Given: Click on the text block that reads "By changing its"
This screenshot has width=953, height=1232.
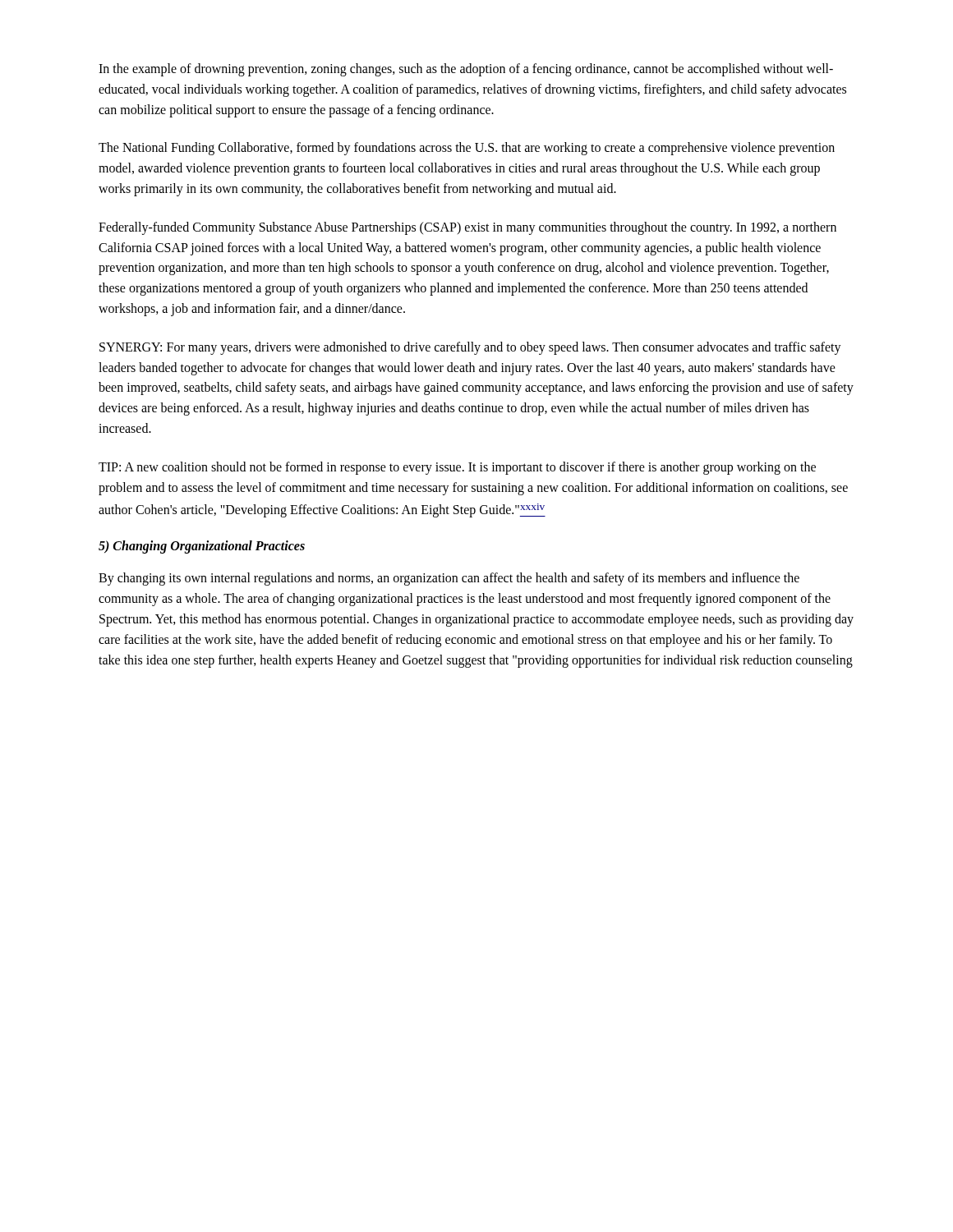Looking at the screenshot, I should [476, 619].
